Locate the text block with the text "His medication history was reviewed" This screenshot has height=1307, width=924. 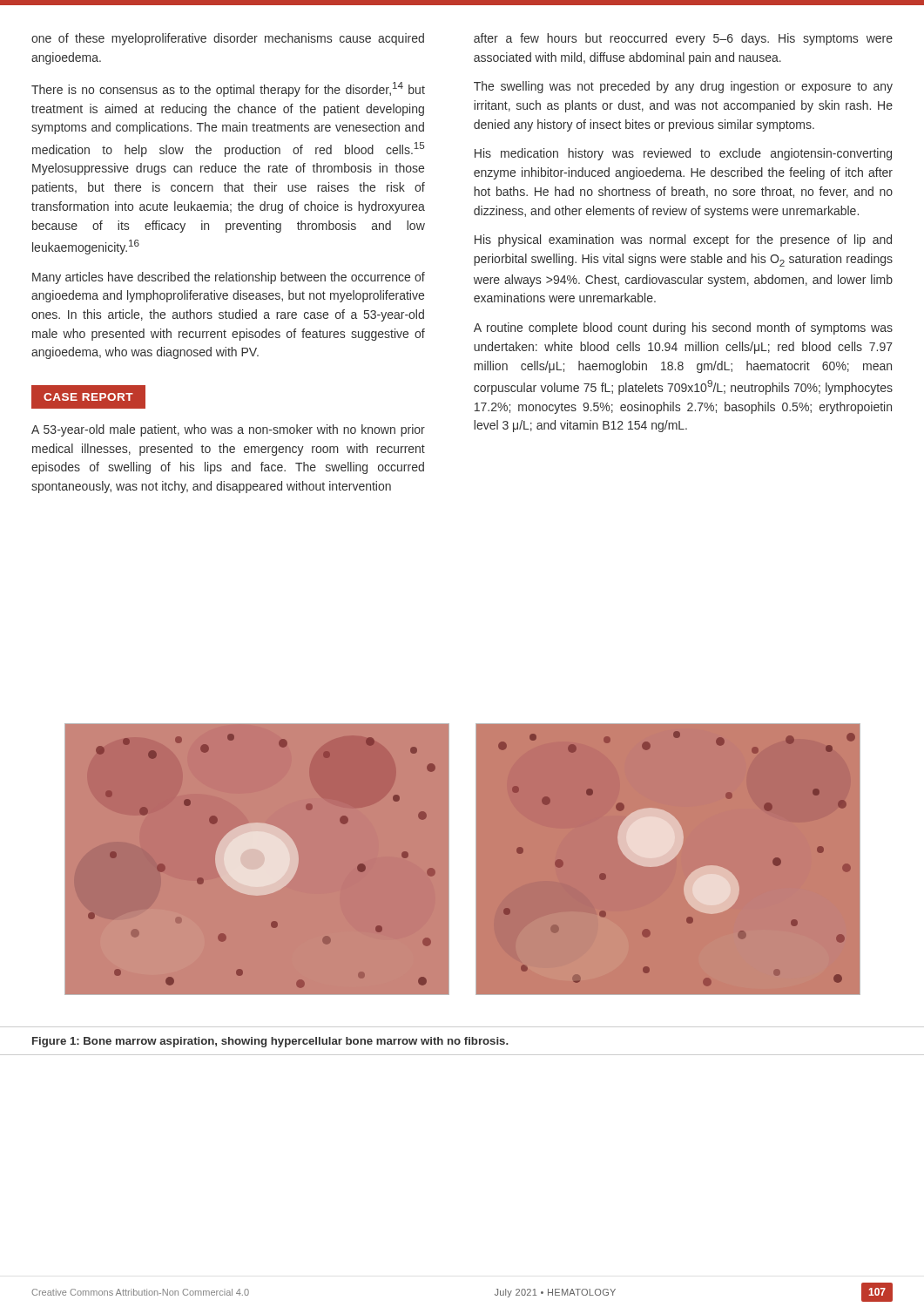click(683, 183)
